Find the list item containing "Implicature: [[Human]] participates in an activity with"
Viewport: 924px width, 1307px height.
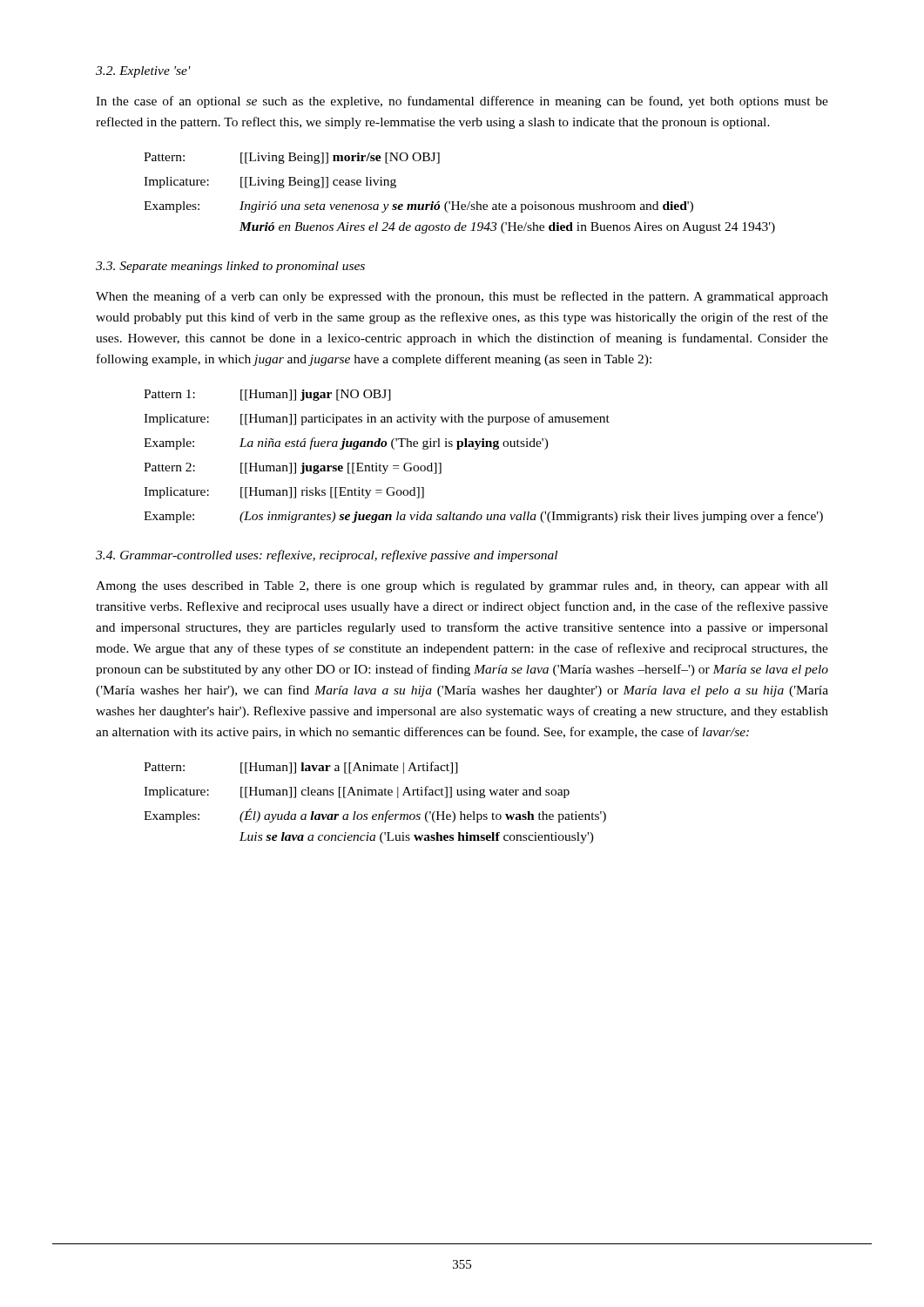(x=486, y=418)
